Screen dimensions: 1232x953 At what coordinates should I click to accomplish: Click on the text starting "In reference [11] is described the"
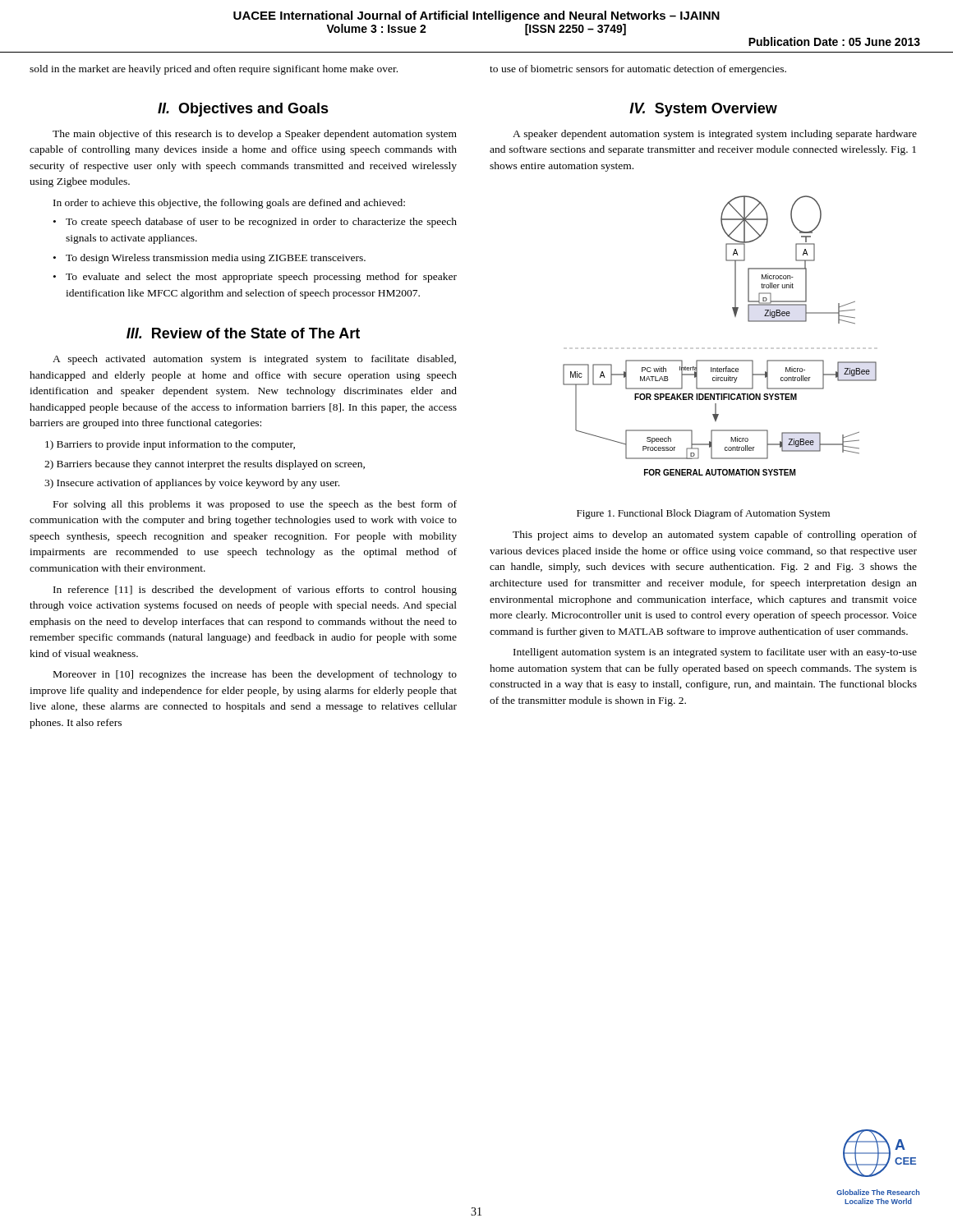point(243,621)
